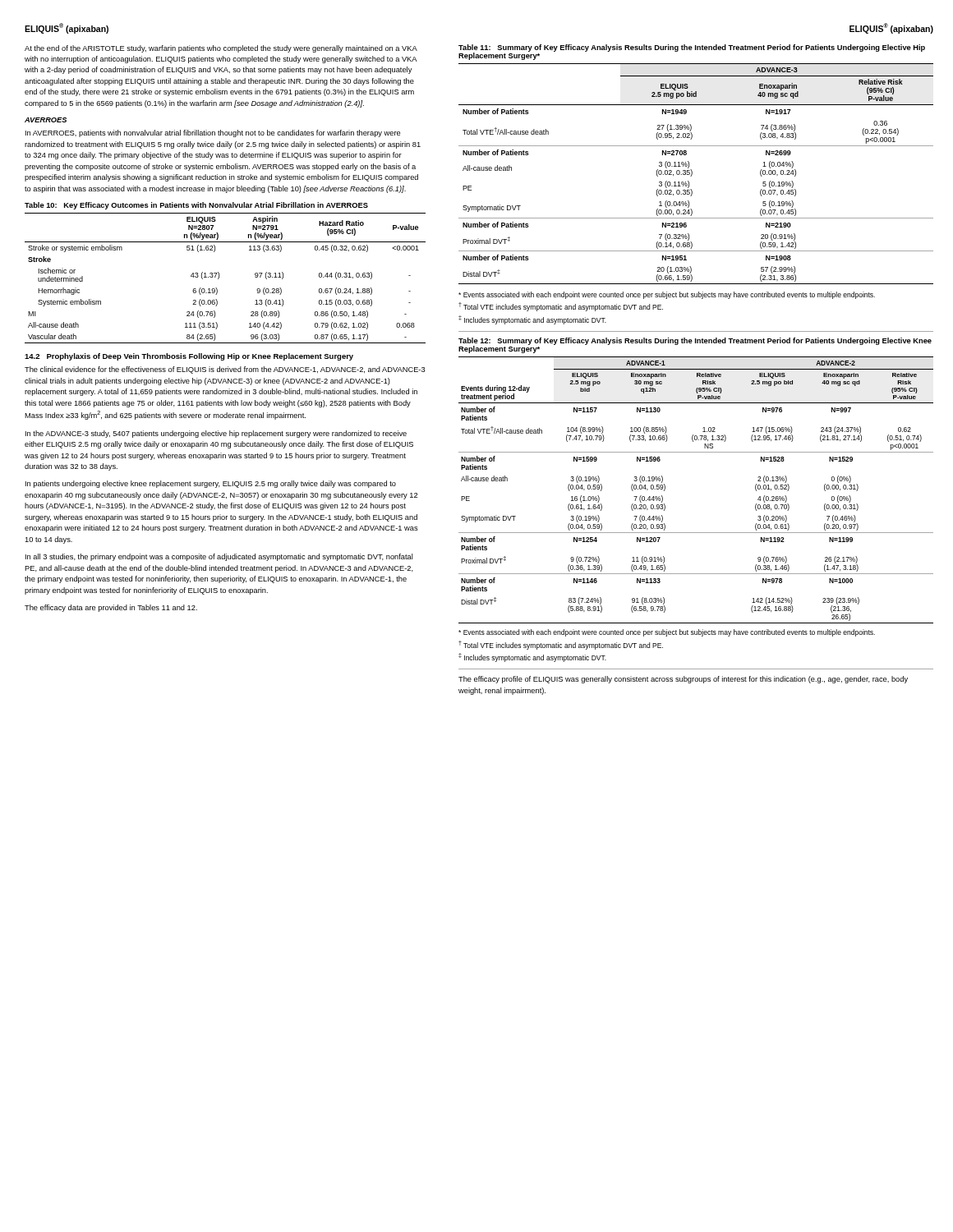953x1232 pixels.
Task: Select the table that reads "9 (0.72%) (0.36,"
Action: (x=696, y=490)
